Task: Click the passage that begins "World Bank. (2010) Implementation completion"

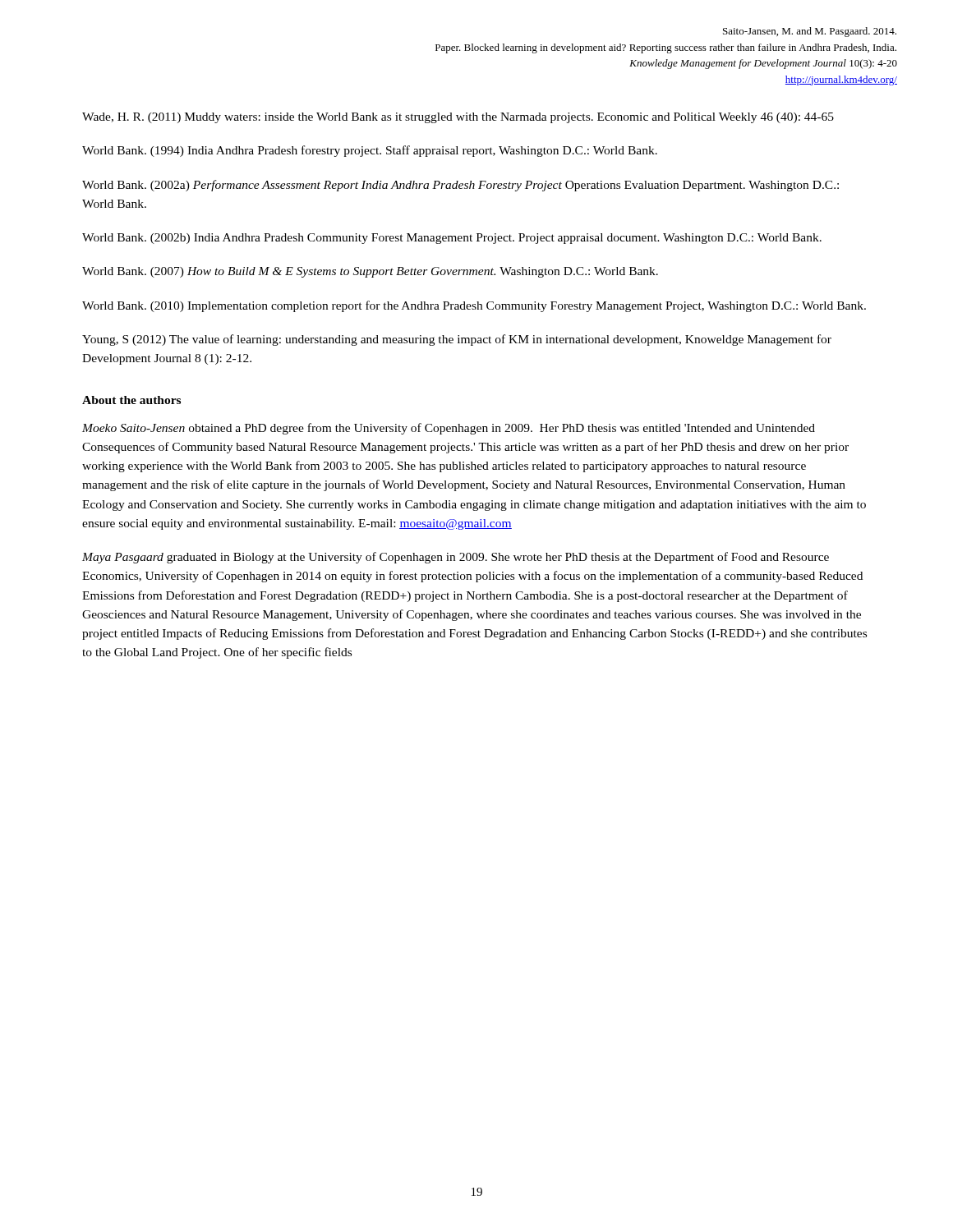Action: pos(474,305)
